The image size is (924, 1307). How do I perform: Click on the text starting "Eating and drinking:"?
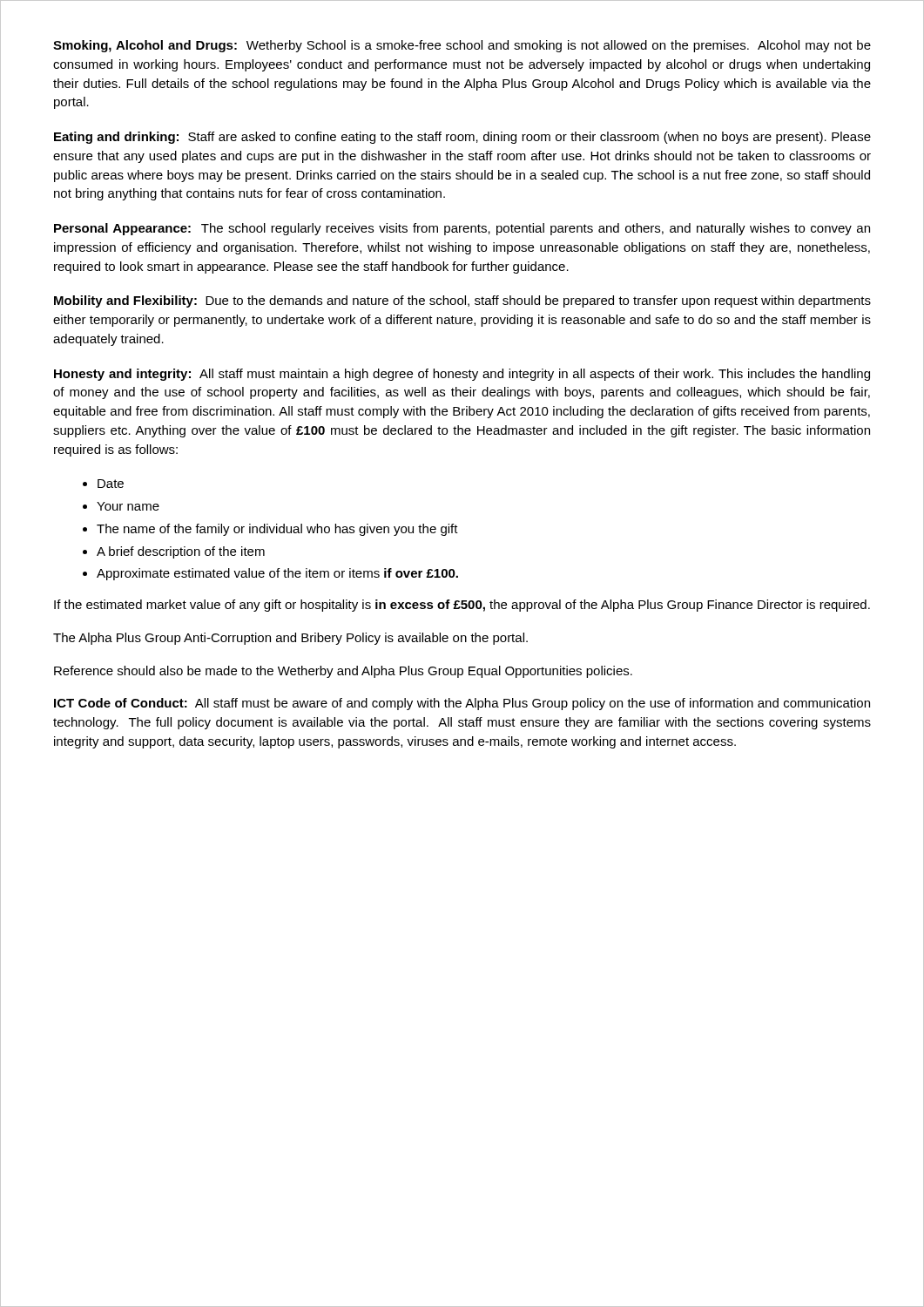462,165
